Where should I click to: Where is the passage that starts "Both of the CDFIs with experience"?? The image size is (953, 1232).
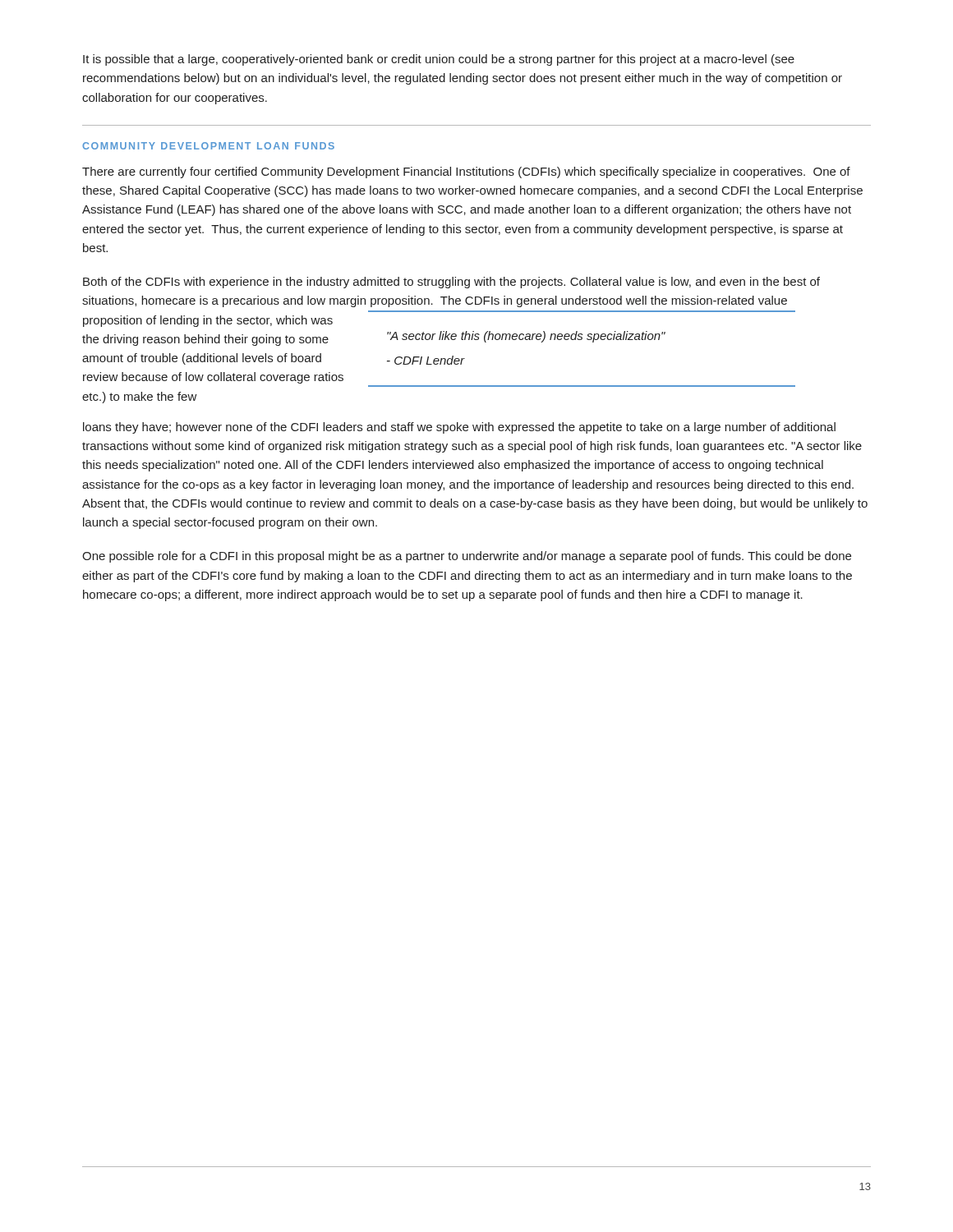tap(451, 291)
